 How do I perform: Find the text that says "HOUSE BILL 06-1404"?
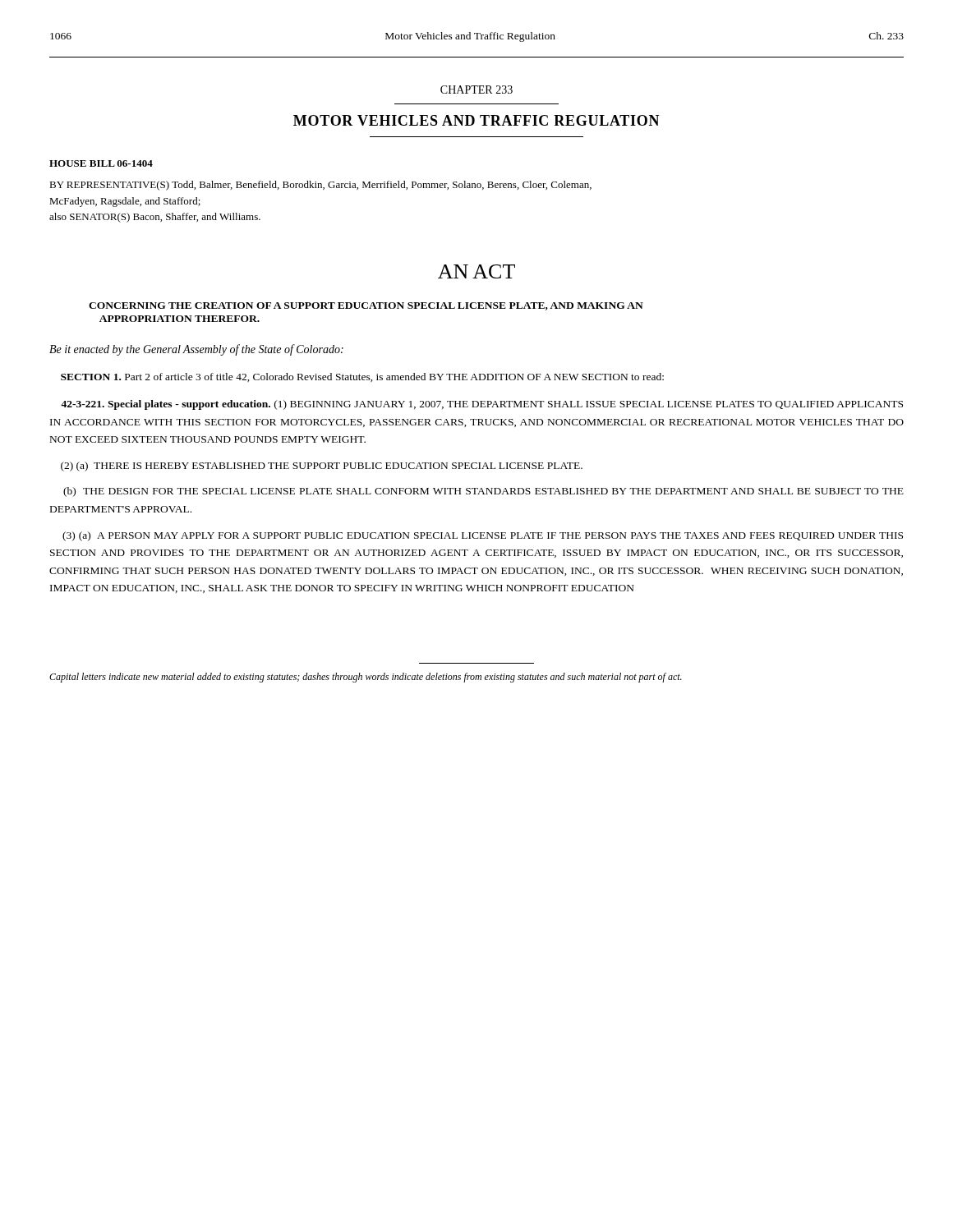click(x=101, y=163)
